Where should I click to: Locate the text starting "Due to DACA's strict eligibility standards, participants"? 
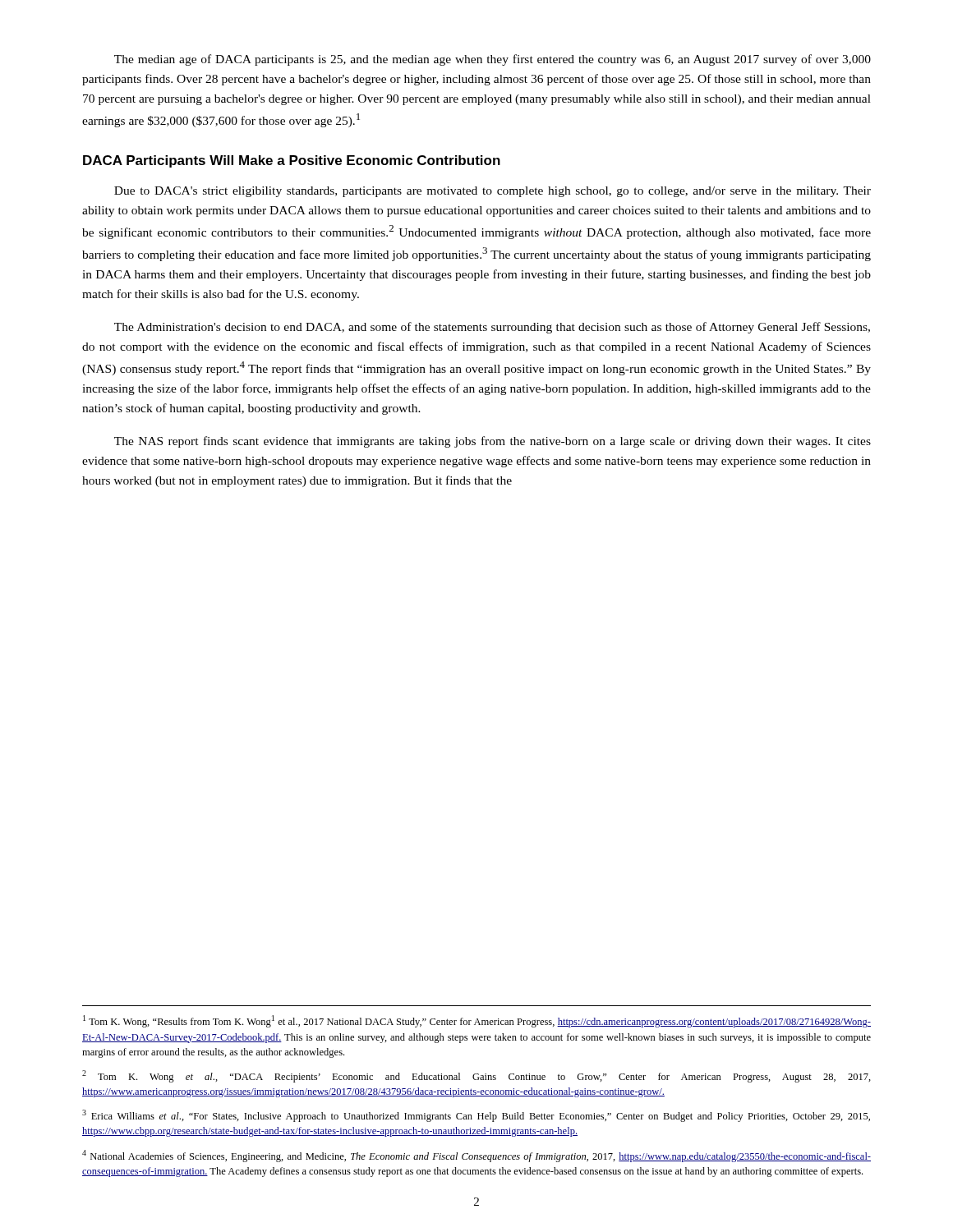[x=476, y=242]
